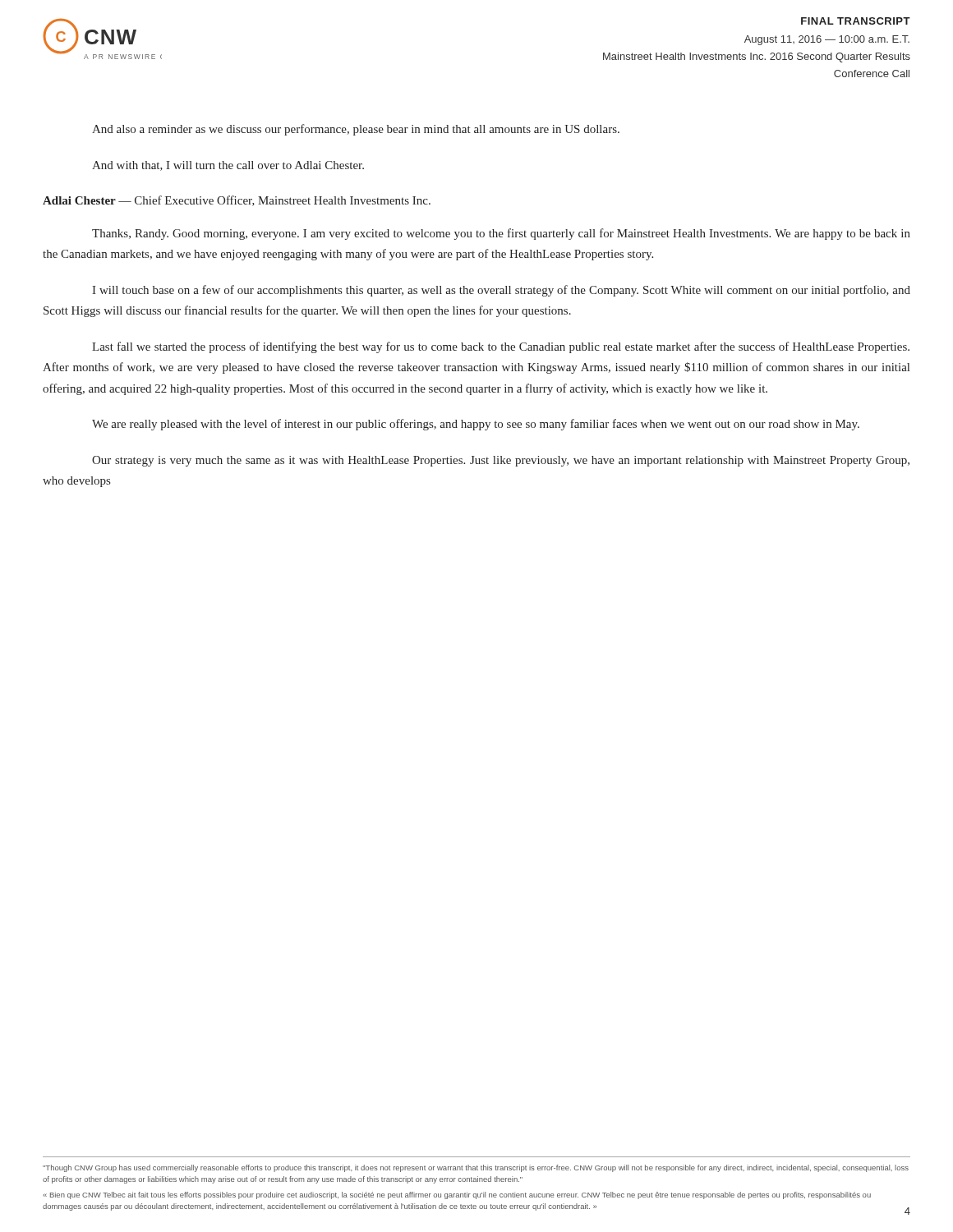This screenshot has width=953, height=1232.
Task: Find the text starting "Our strategy is"
Action: click(476, 471)
